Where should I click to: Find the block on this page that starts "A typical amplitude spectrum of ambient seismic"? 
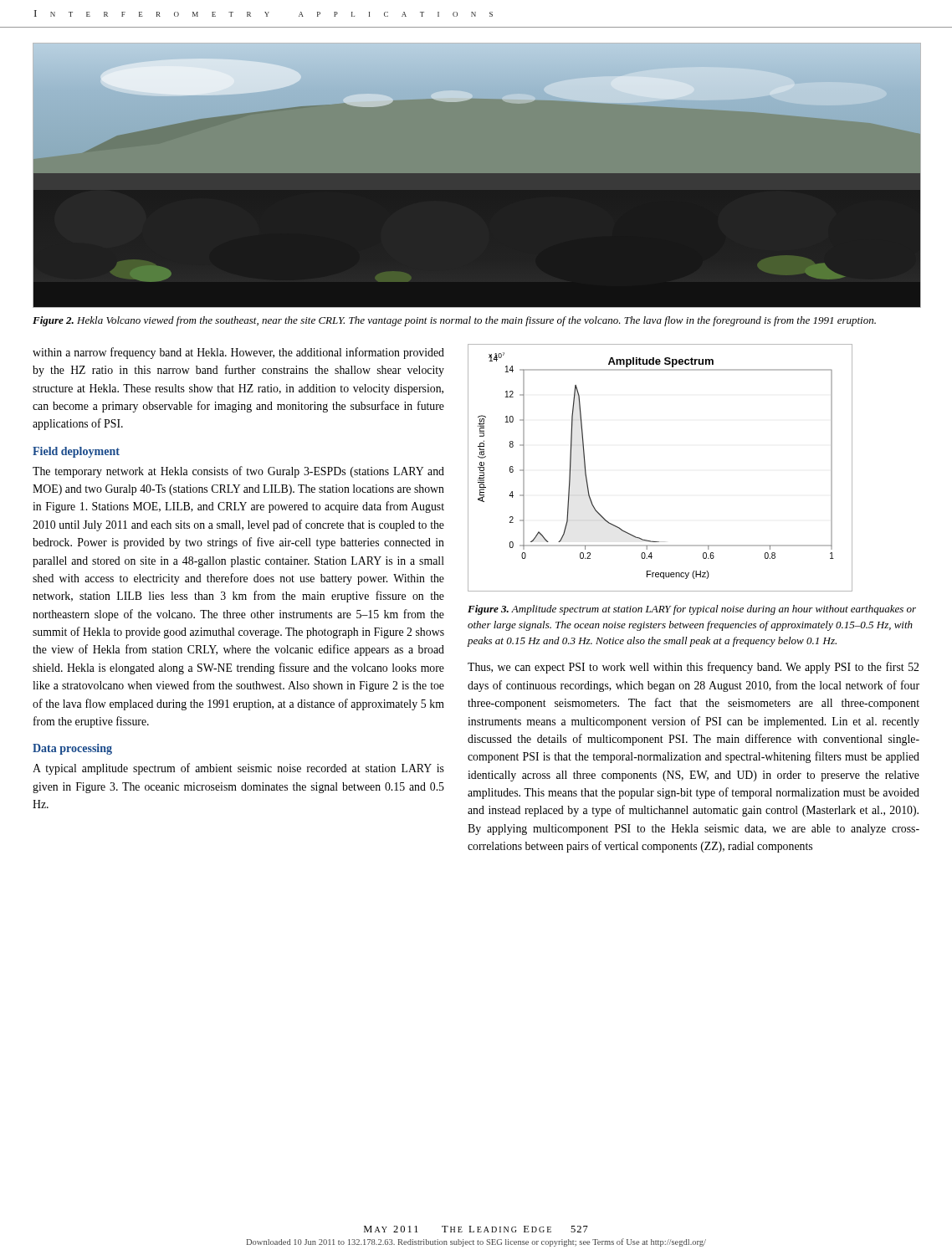pos(238,787)
